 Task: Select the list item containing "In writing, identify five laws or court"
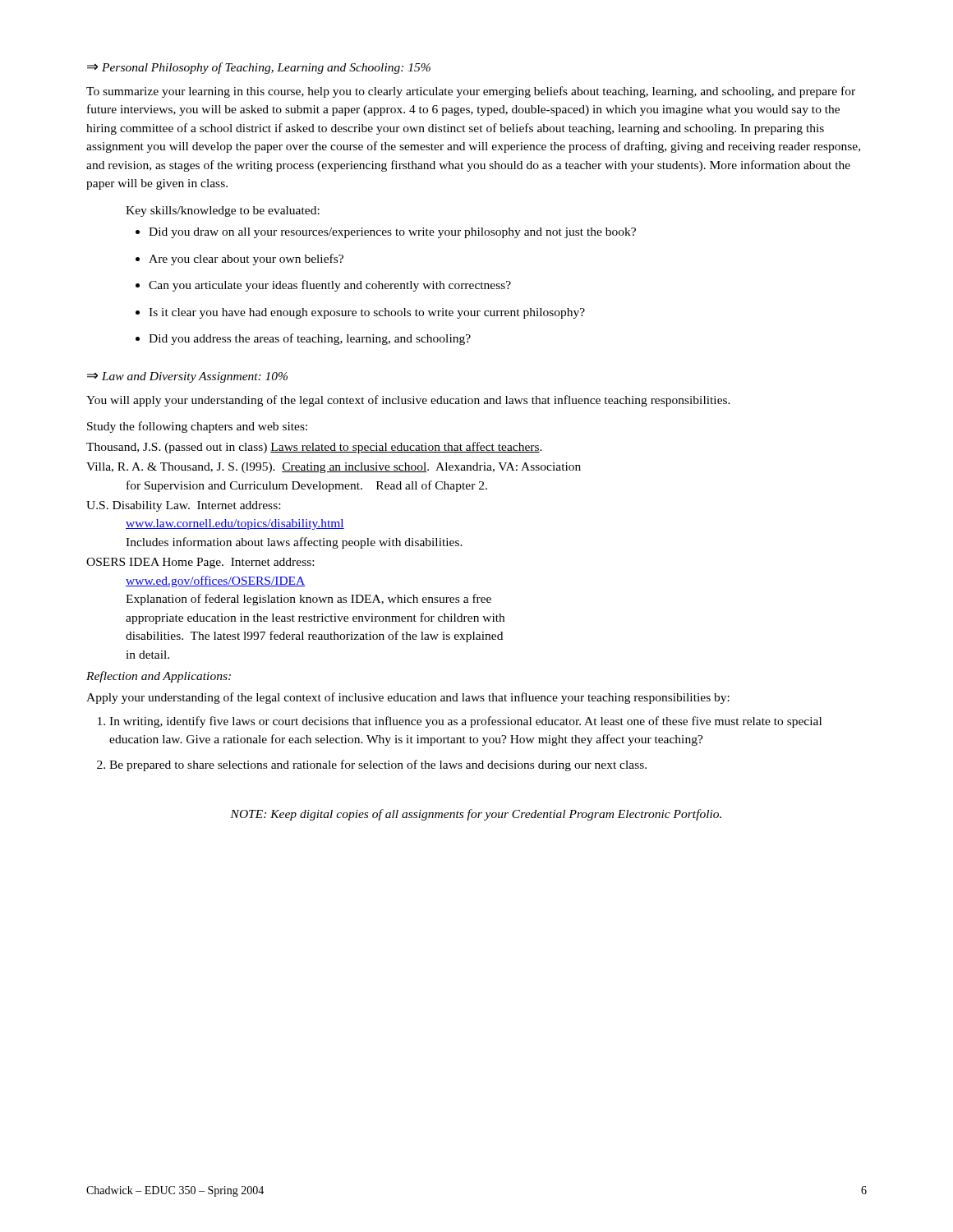(x=488, y=730)
